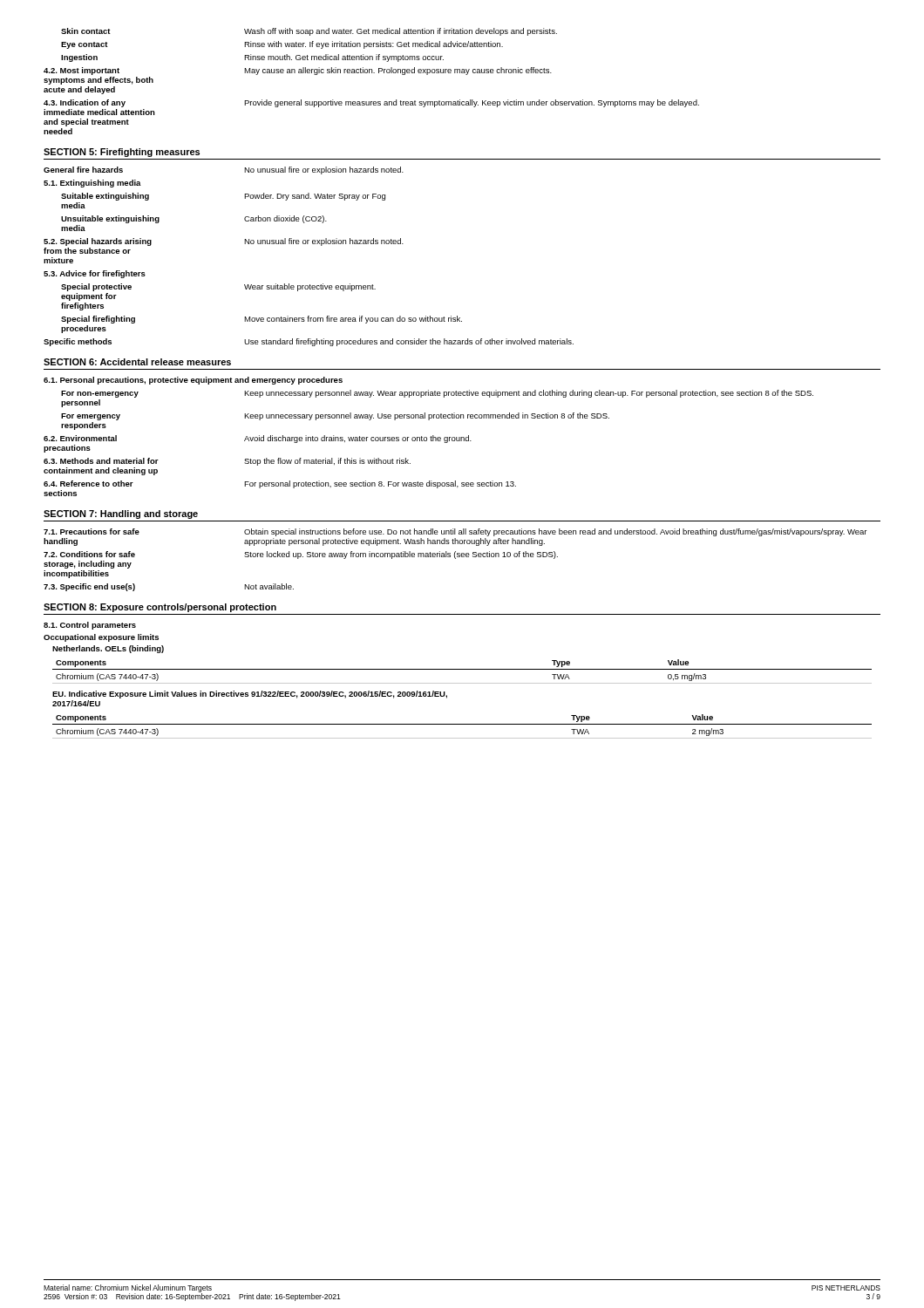Navigate to the text block starting "SECTION 6: Accidental release measures"

click(137, 362)
